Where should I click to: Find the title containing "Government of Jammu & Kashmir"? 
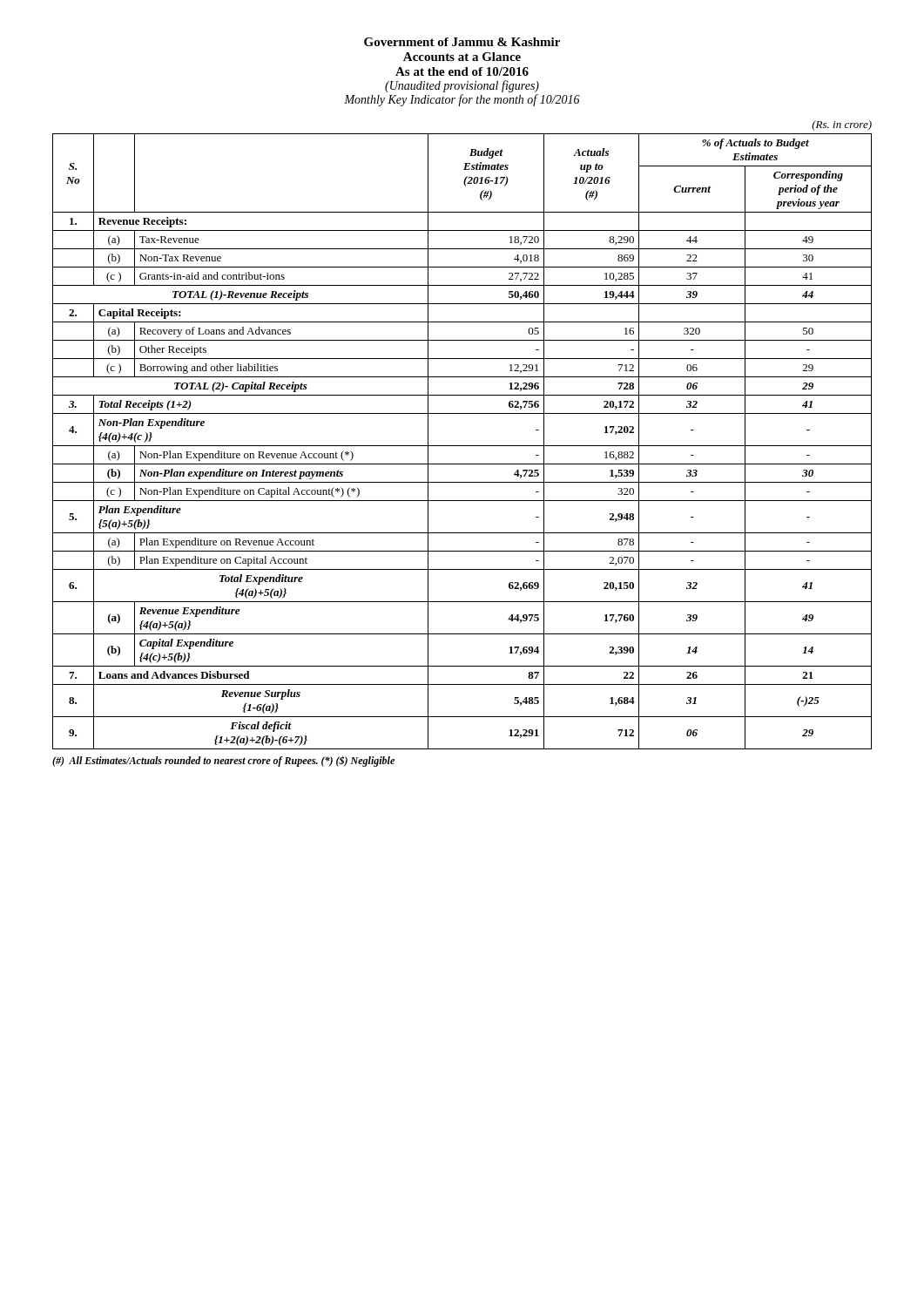462,71
